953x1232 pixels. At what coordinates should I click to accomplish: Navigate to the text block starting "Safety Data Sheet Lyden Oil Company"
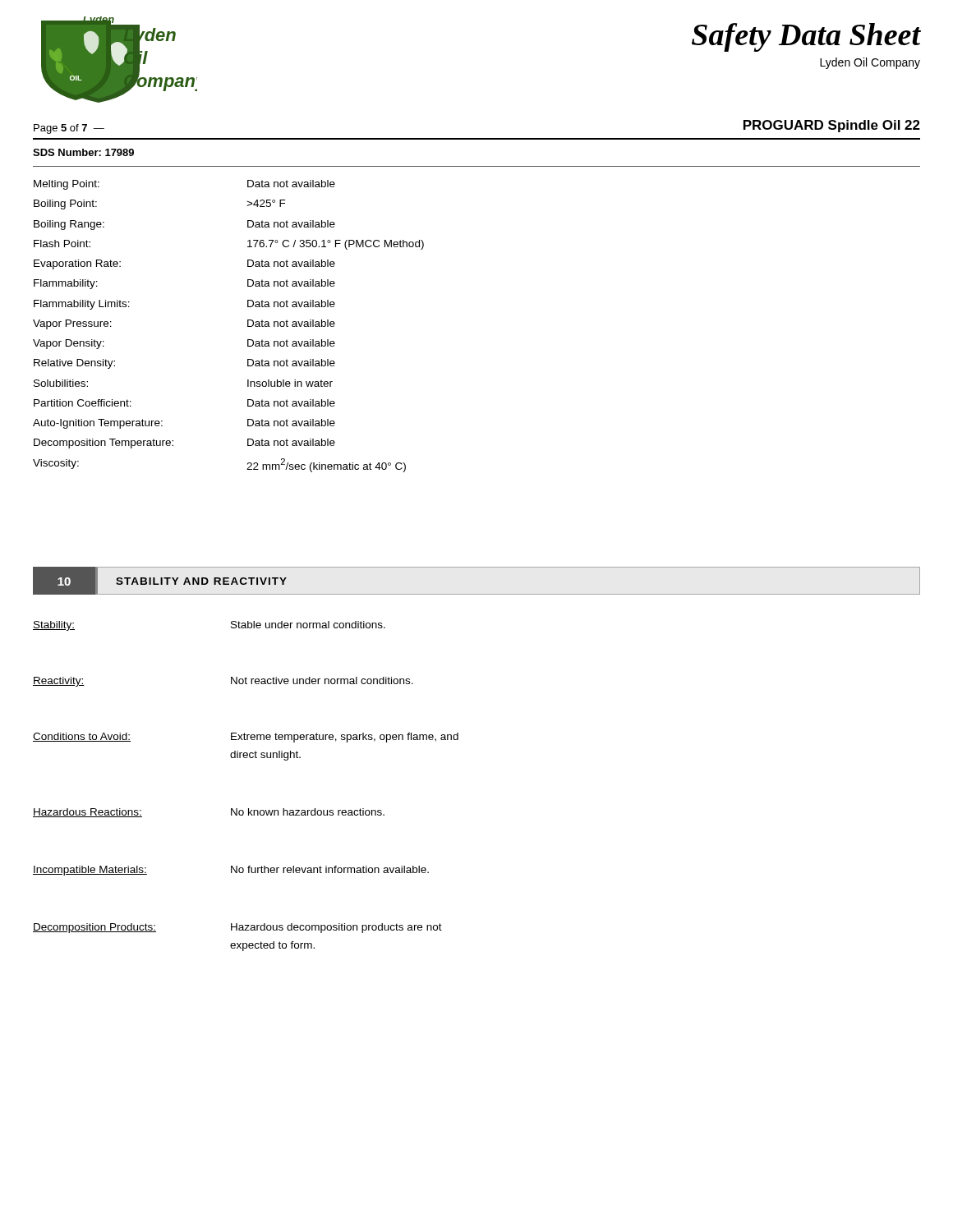(806, 43)
